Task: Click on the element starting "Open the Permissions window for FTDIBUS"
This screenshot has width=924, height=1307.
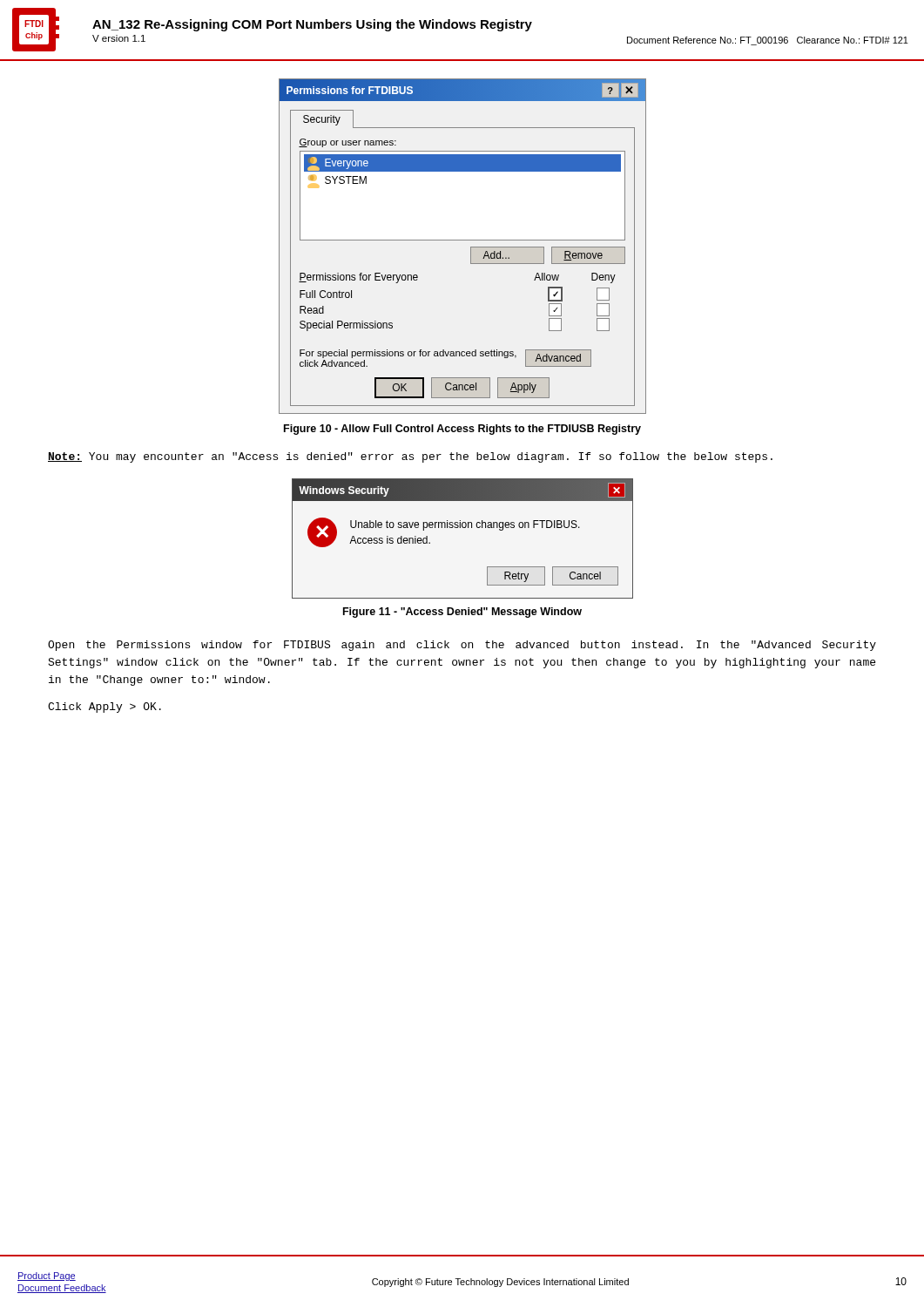Action: coord(462,663)
